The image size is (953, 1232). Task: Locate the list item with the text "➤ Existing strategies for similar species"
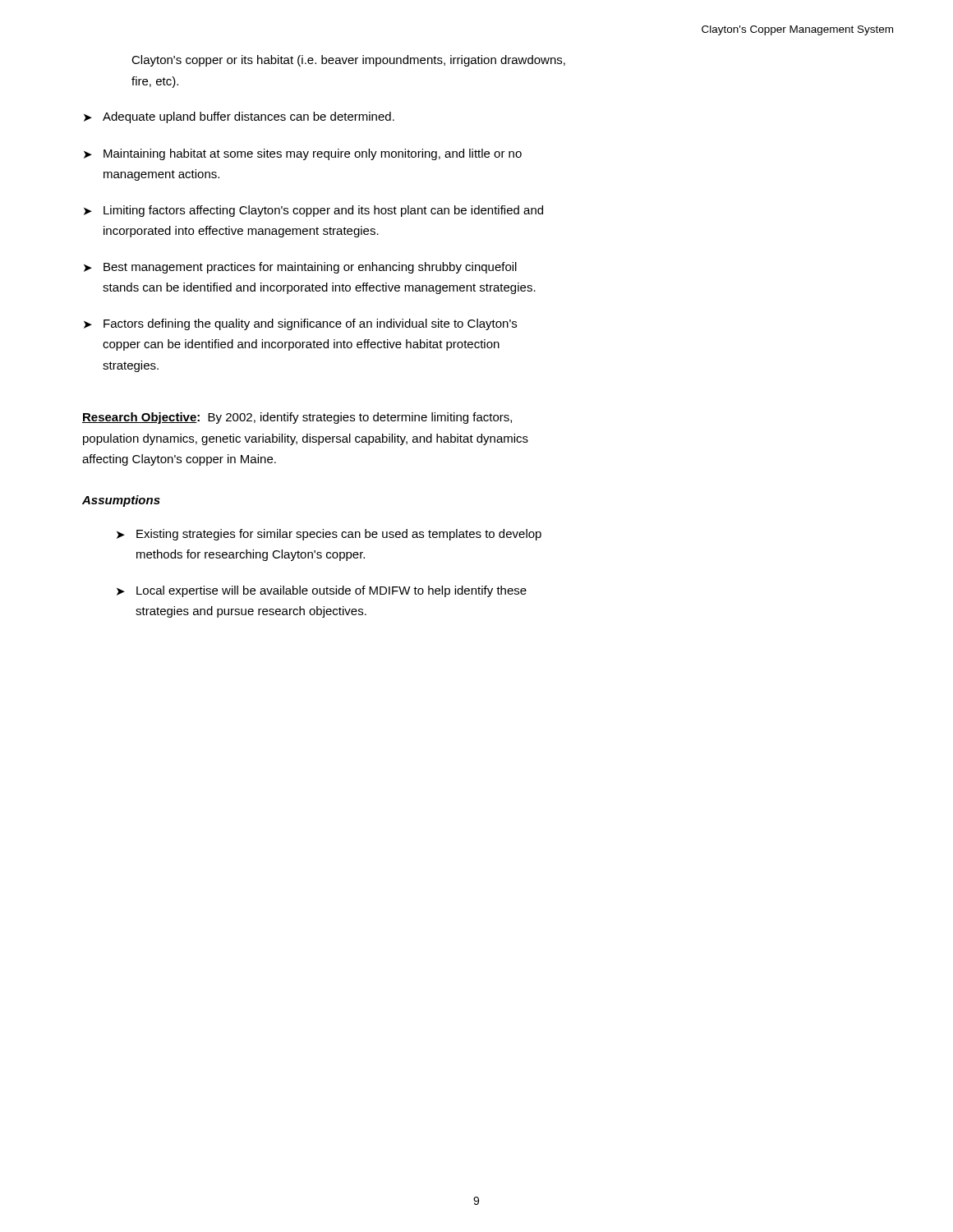click(504, 544)
